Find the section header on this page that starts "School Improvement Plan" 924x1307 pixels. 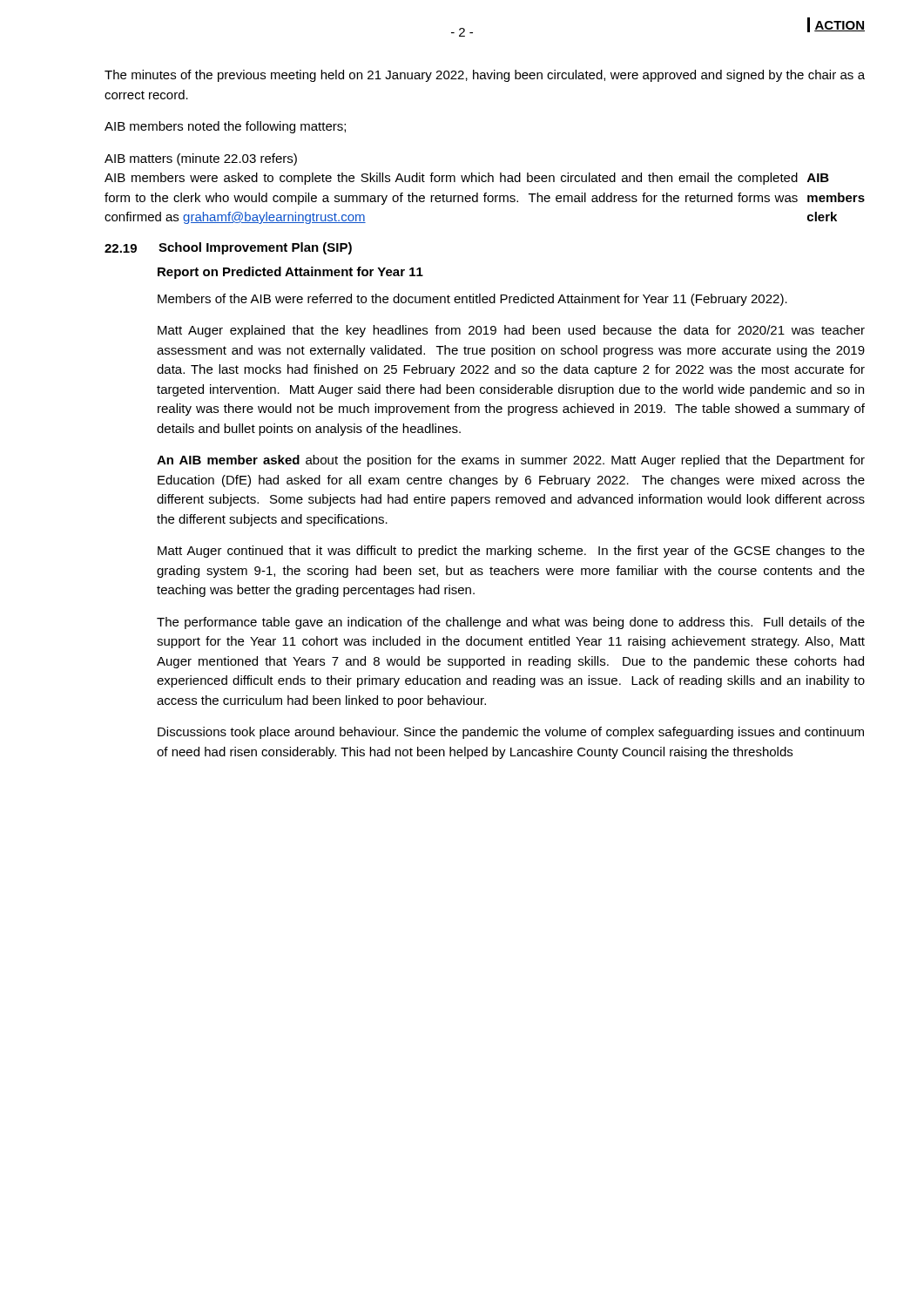(x=255, y=247)
